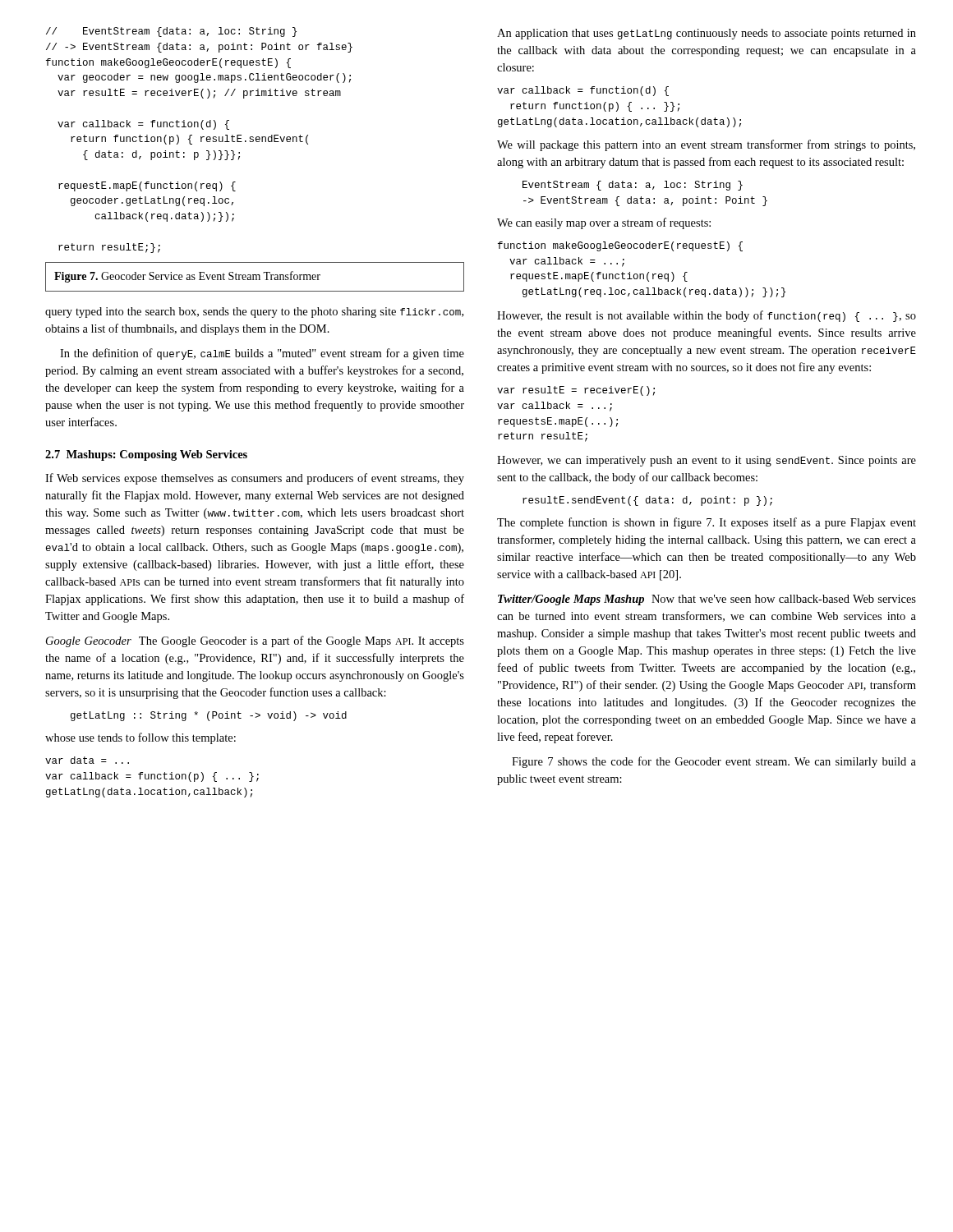Navigate to the block starting "If Web services expose themselves as consumers and"

coord(255,548)
